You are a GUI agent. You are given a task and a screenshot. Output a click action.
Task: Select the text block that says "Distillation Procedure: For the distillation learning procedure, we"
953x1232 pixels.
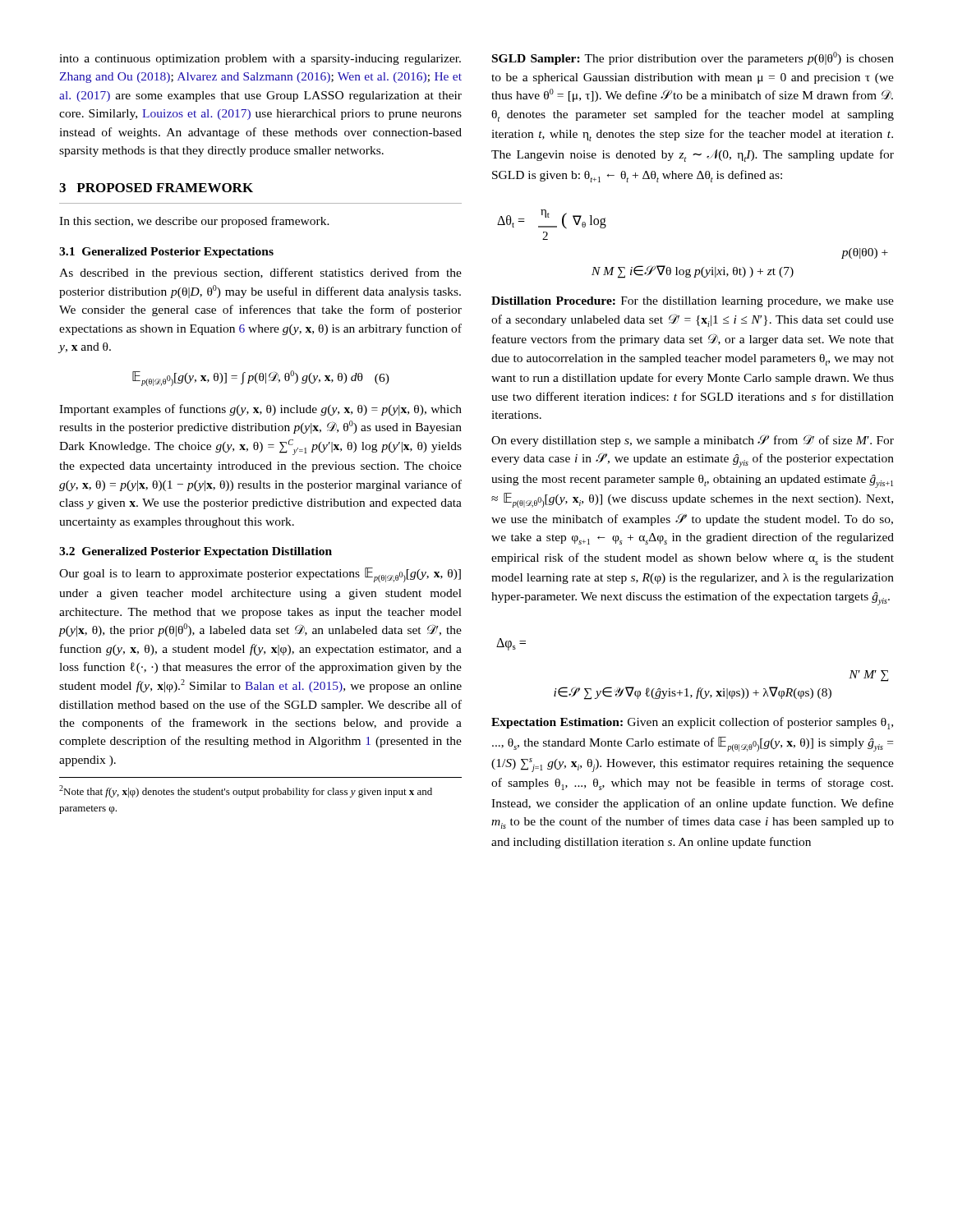693,357
